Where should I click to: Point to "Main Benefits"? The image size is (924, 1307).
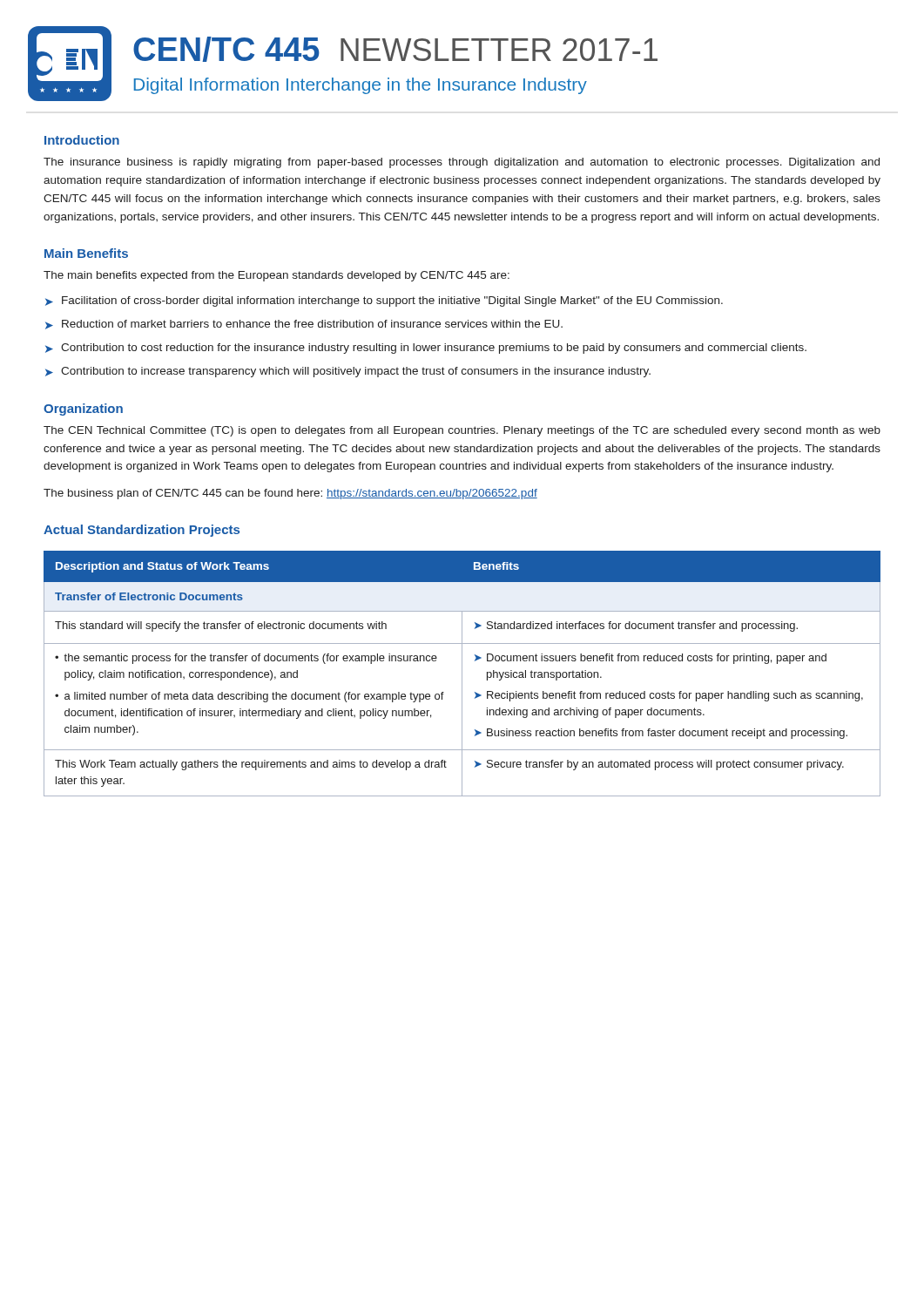pyautogui.click(x=86, y=253)
